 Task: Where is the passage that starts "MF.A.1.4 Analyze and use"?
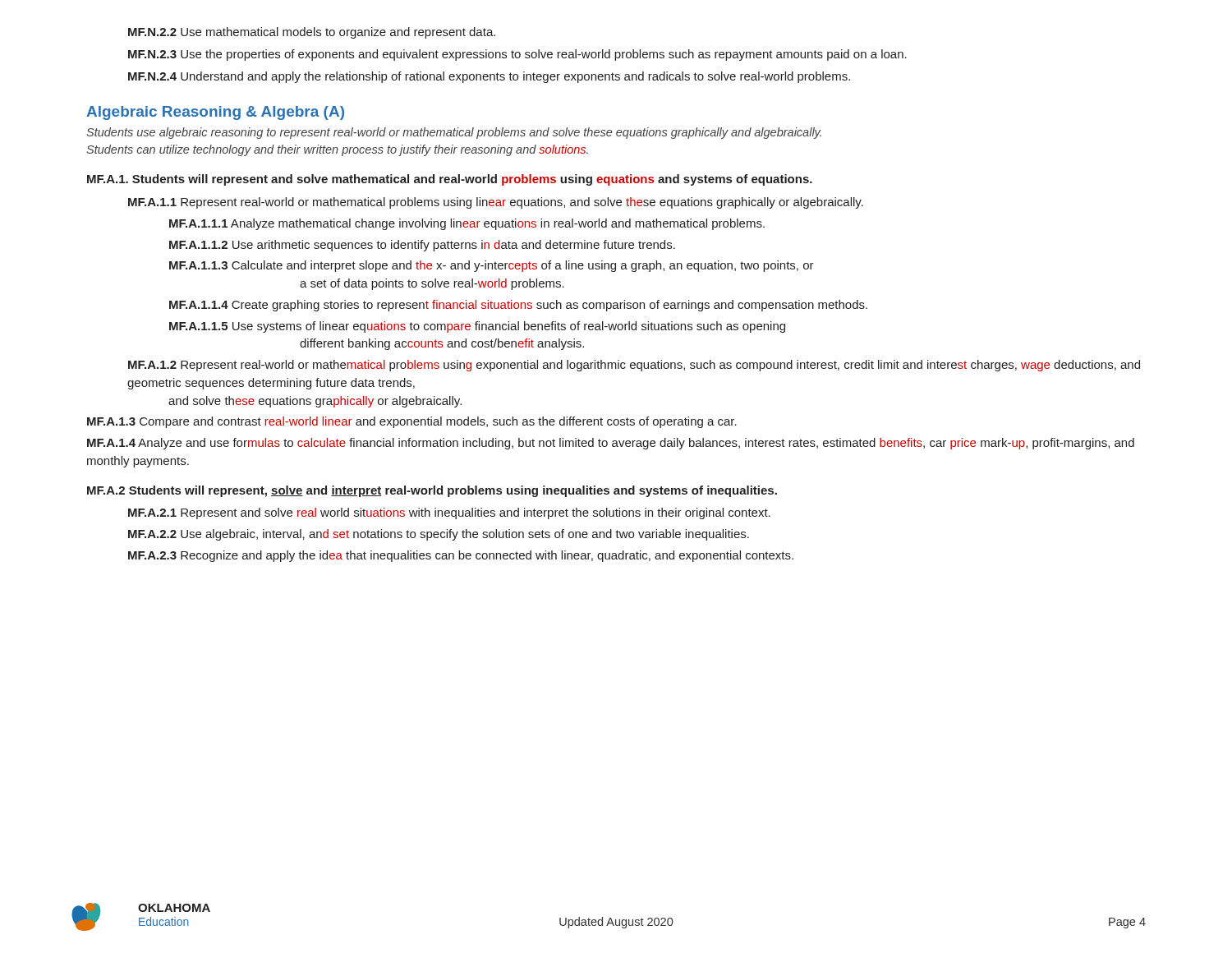point(610,451)
